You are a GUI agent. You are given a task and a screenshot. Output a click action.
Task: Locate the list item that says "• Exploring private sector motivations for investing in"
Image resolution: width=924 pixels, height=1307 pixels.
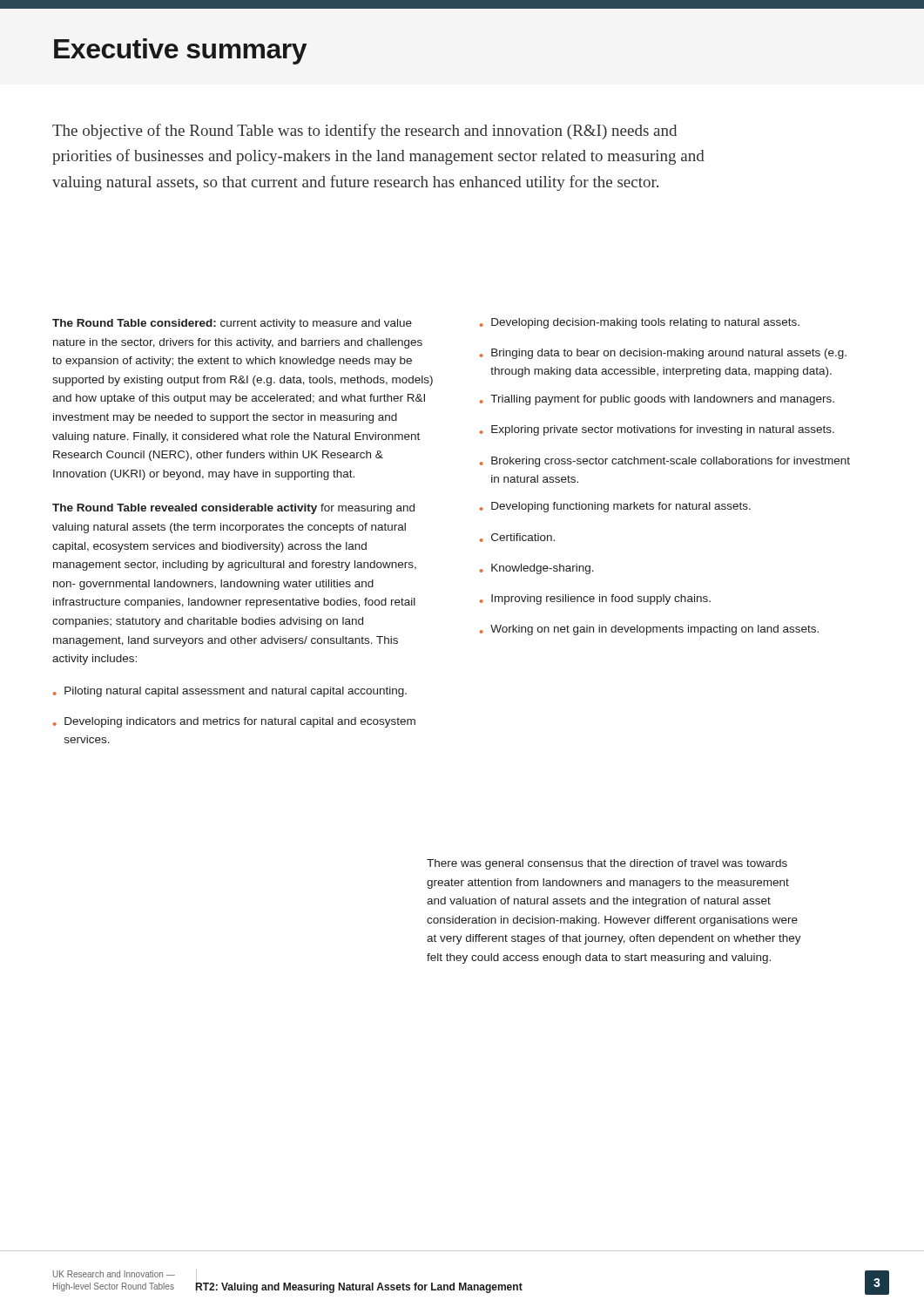click(657, 432)
